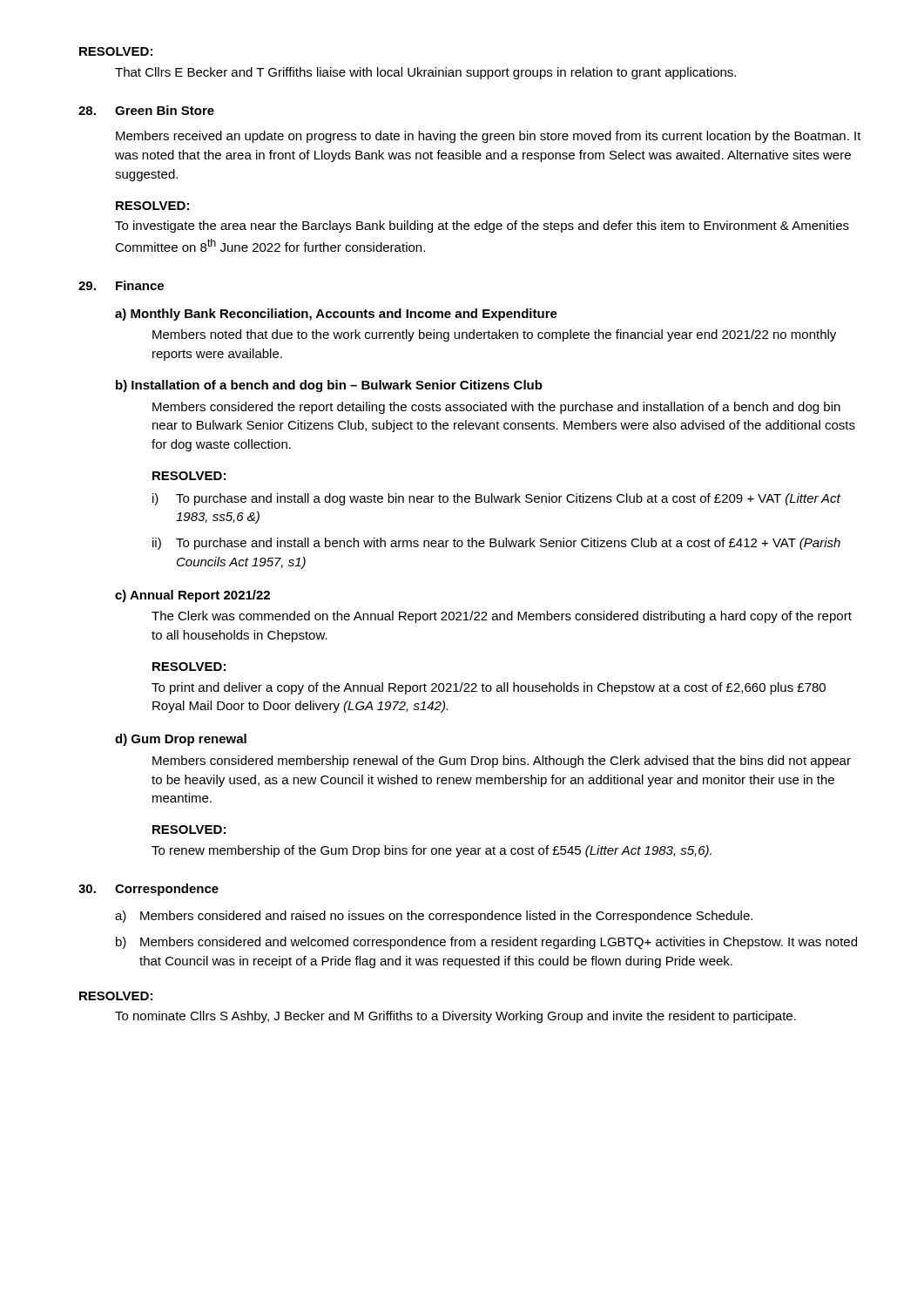This screenshot has height=1307, width=924.
Task: Point to the text starting "a) Monthly Bank Reconciliation, Accounts"
Action: [336, 313]
